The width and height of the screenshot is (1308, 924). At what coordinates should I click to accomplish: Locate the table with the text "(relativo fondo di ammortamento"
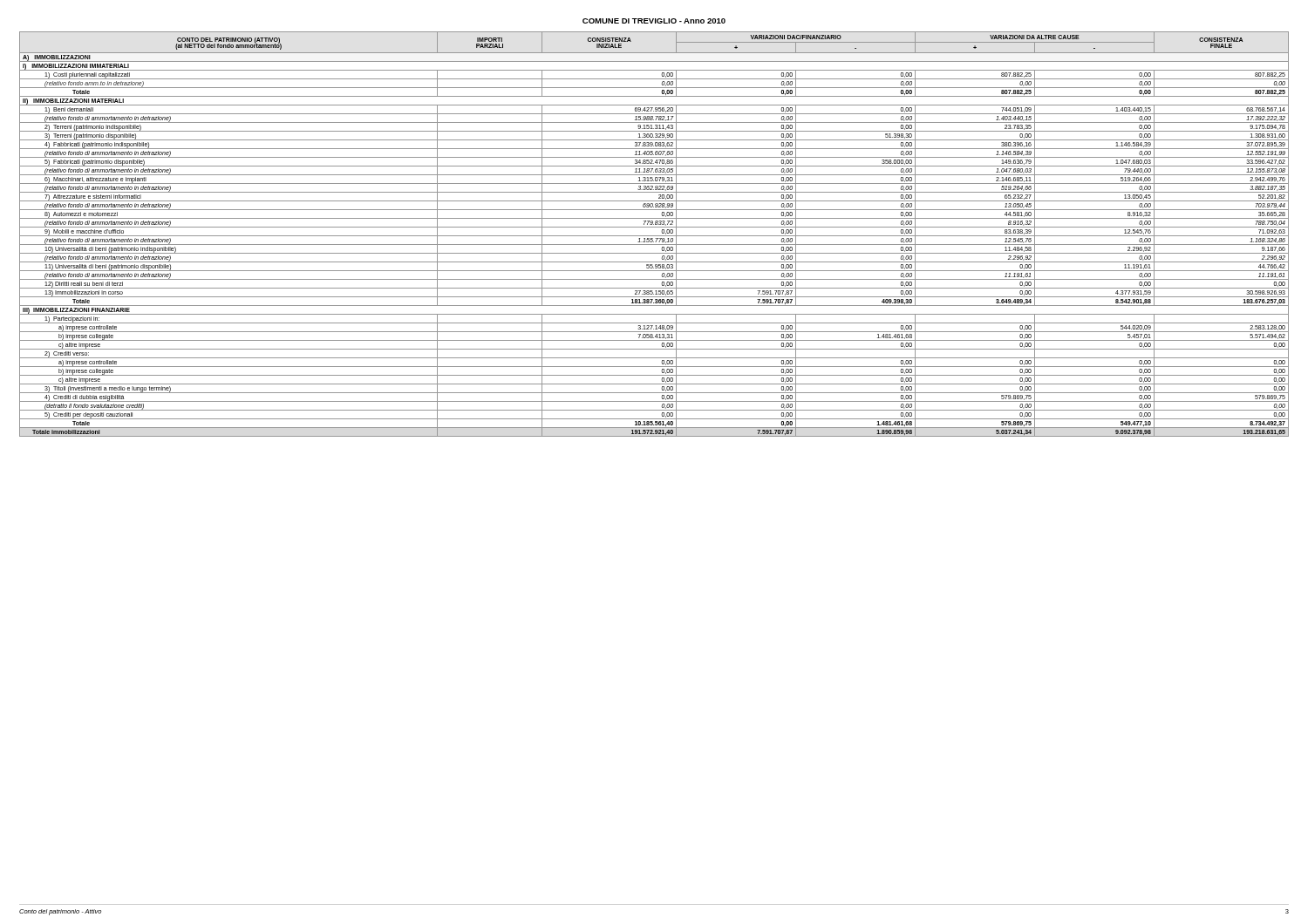[x=654, y=234]
